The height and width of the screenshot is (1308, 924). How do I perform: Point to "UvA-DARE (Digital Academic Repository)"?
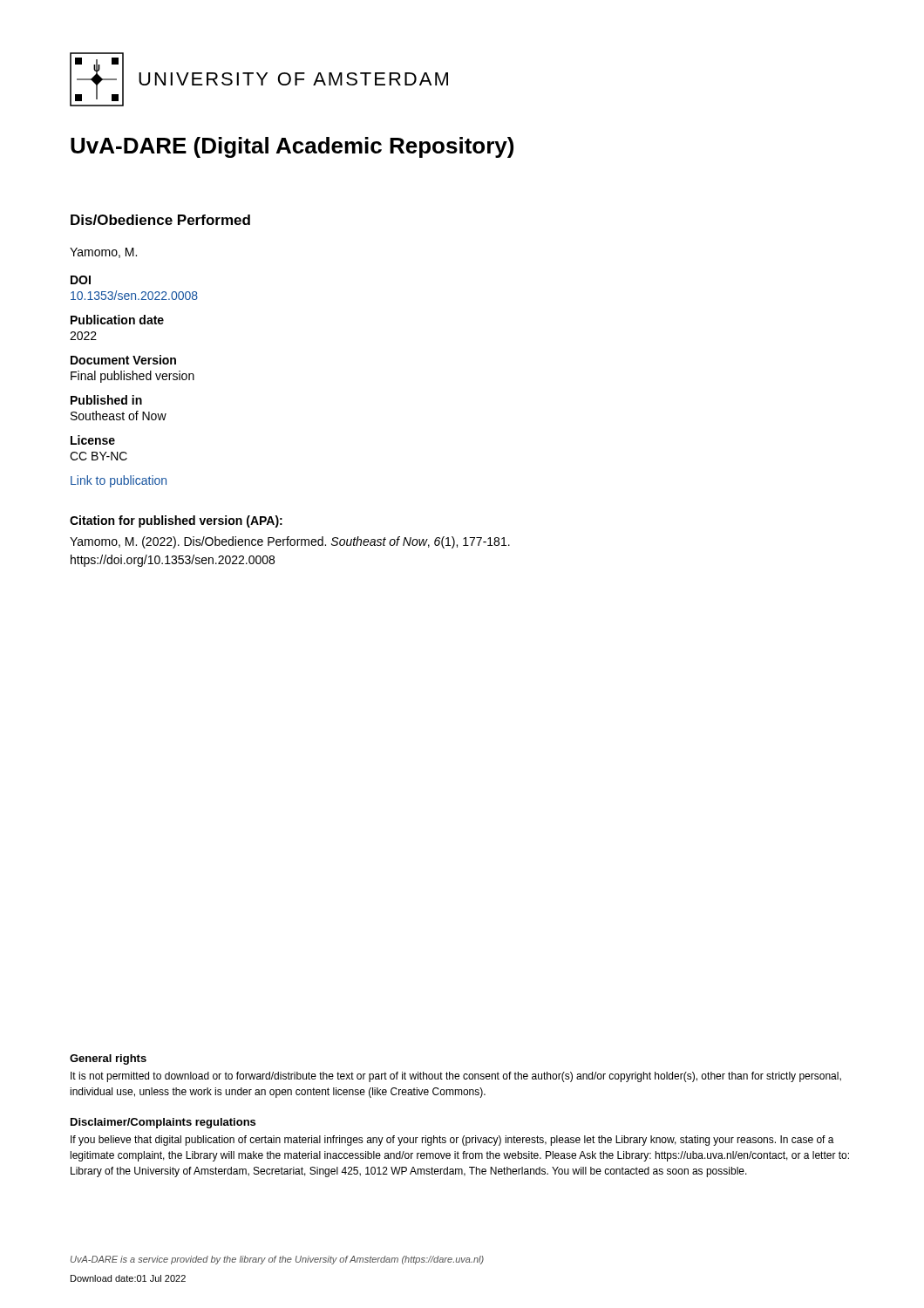point(292,146)
